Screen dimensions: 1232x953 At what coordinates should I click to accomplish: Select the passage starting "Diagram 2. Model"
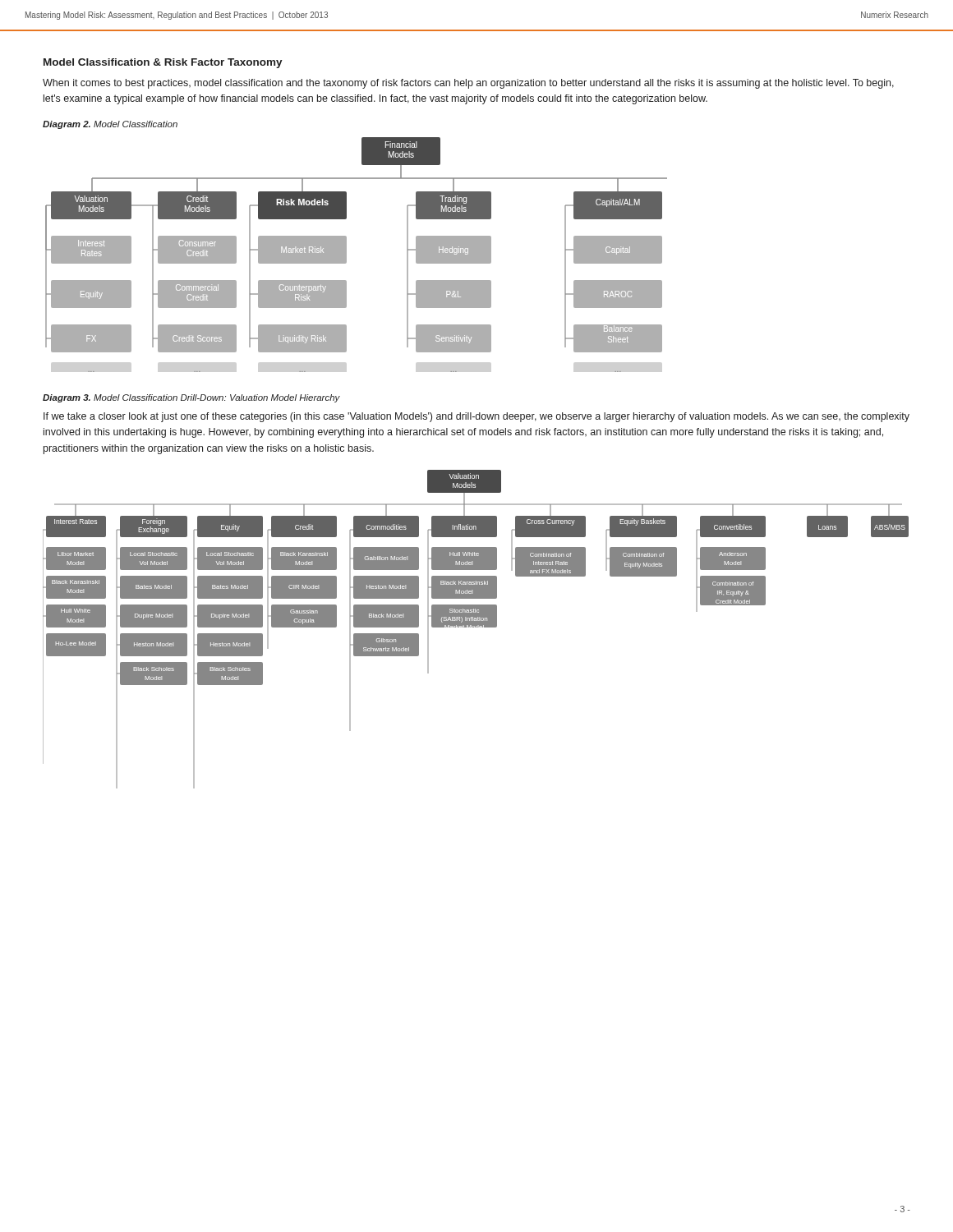coord(110,124)
